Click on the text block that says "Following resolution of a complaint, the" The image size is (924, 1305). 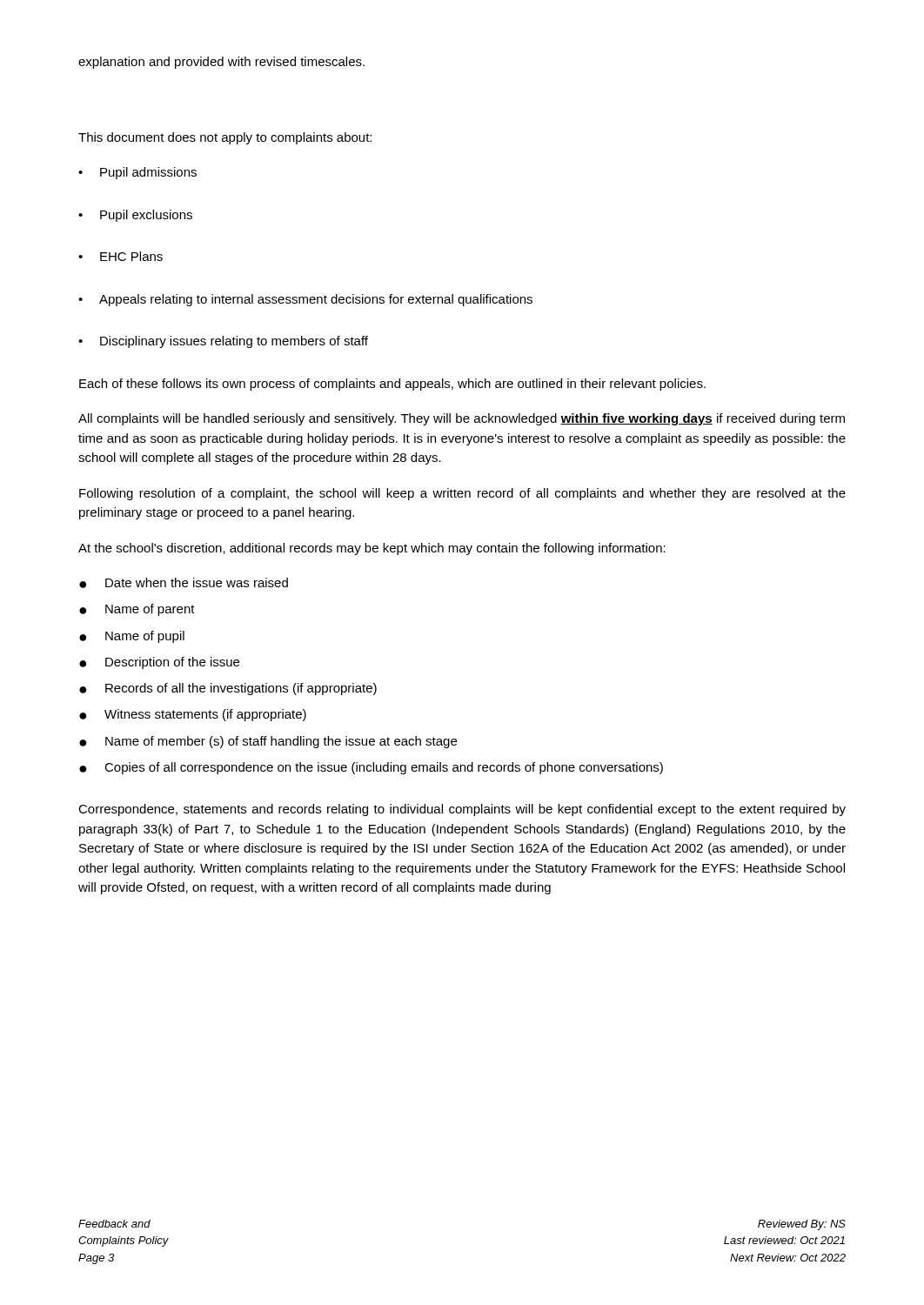coord(462,503)
